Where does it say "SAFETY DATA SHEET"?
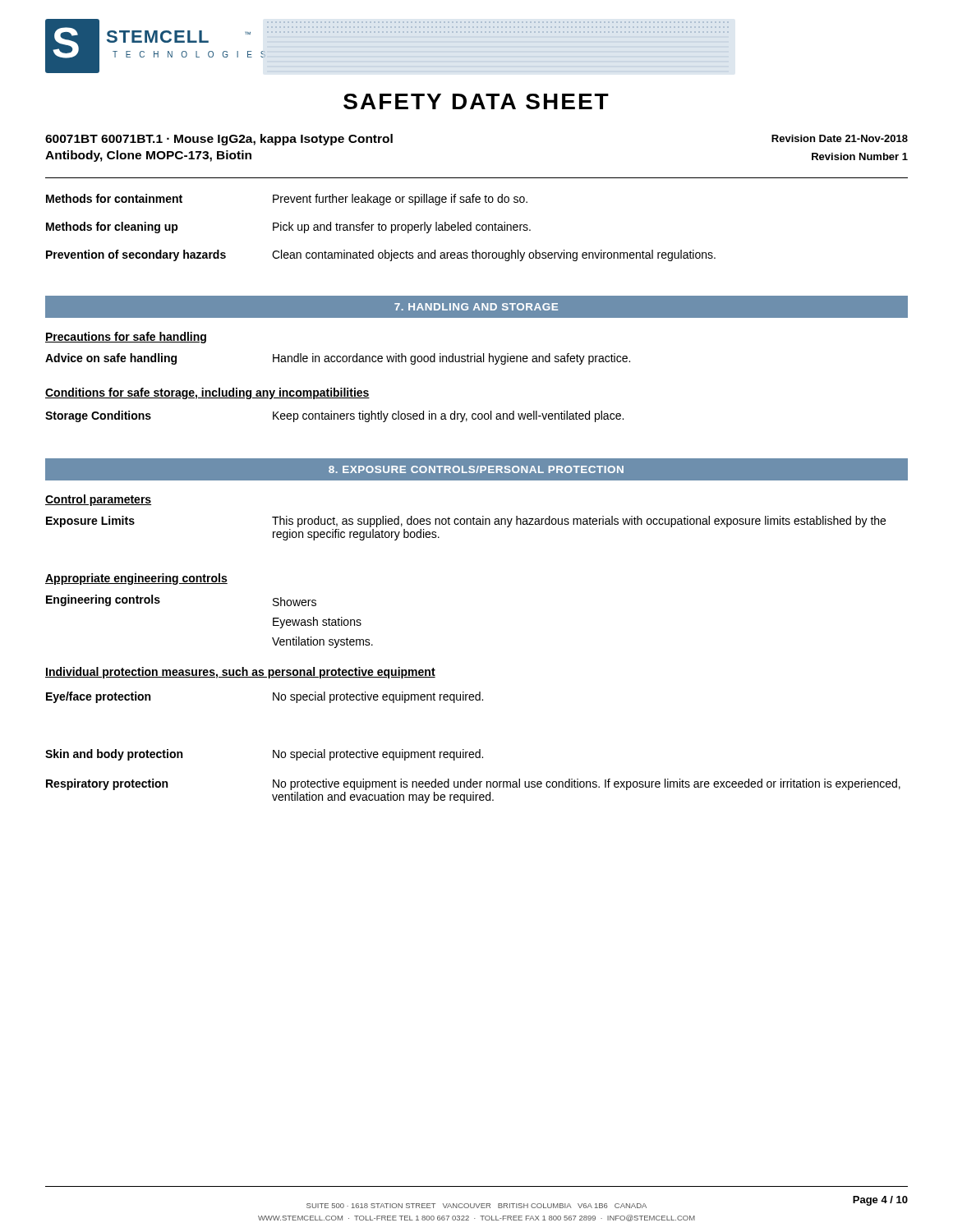 476,101
